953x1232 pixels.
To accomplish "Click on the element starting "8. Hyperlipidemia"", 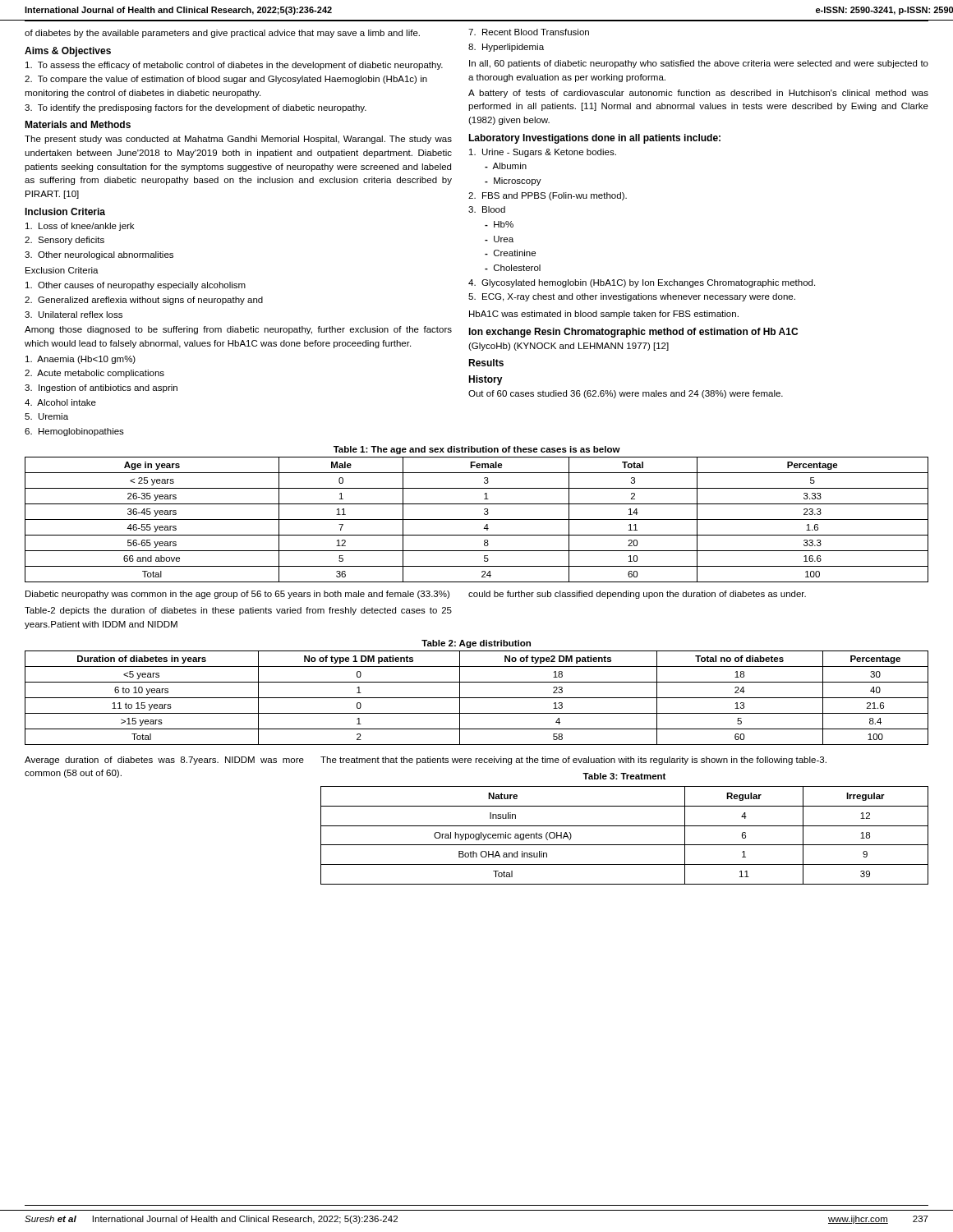I will coord(506,47).
